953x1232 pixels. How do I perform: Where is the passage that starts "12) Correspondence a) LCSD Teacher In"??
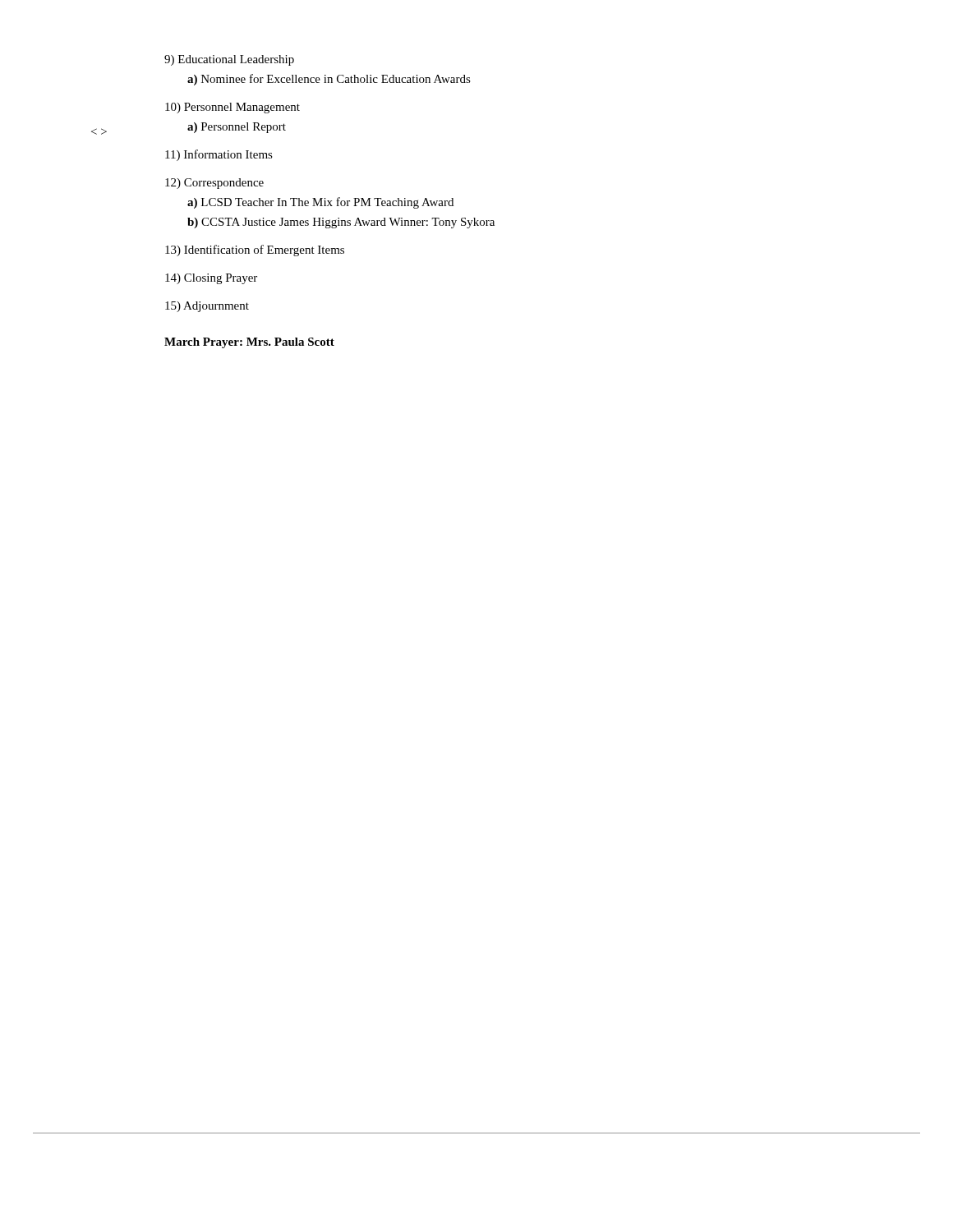point(330,202)
